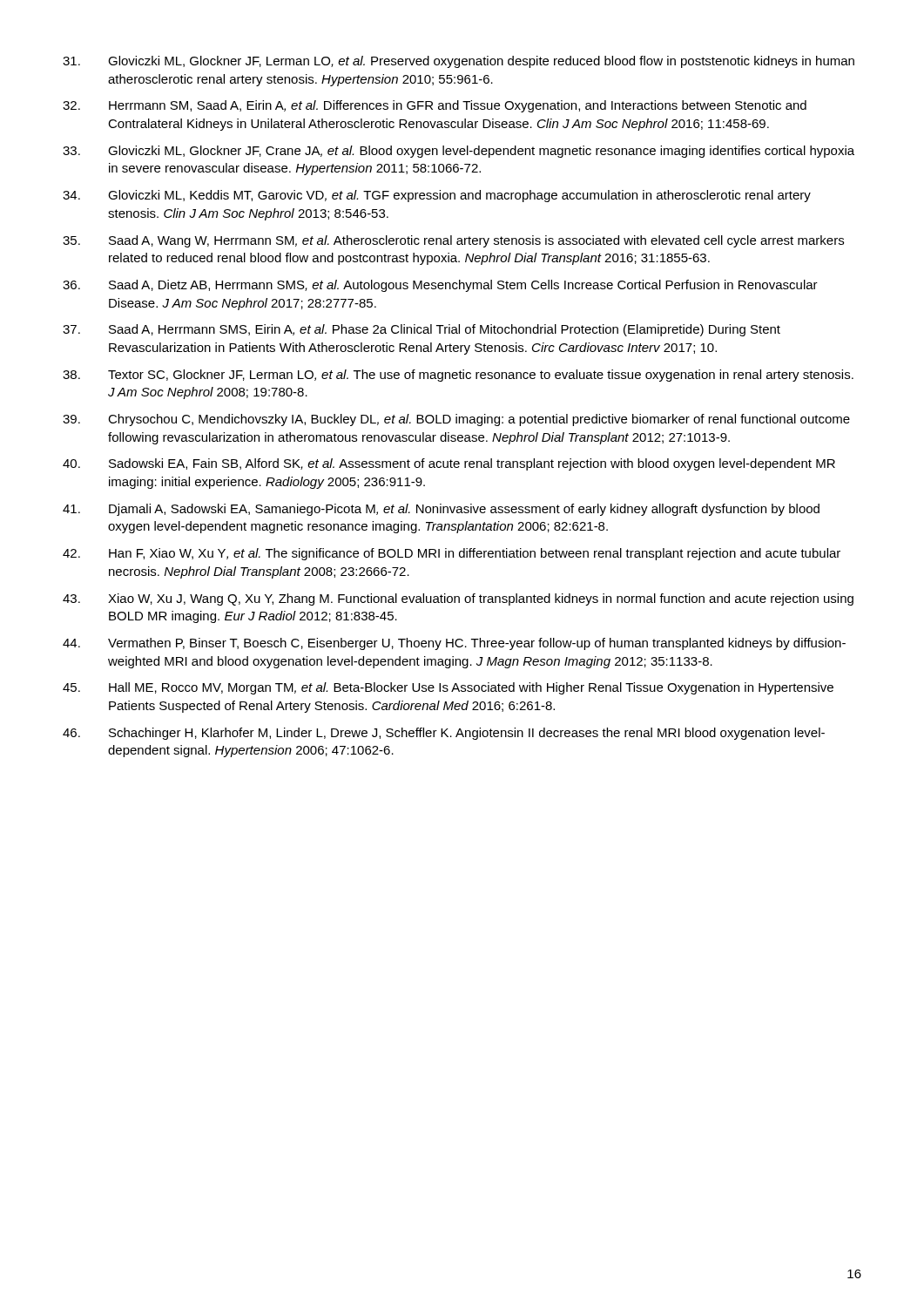Find the text block starting "45. Hall ME, Rocco MV, Morgan"
The image size is (924, 1307).
(x=462, y=697)
